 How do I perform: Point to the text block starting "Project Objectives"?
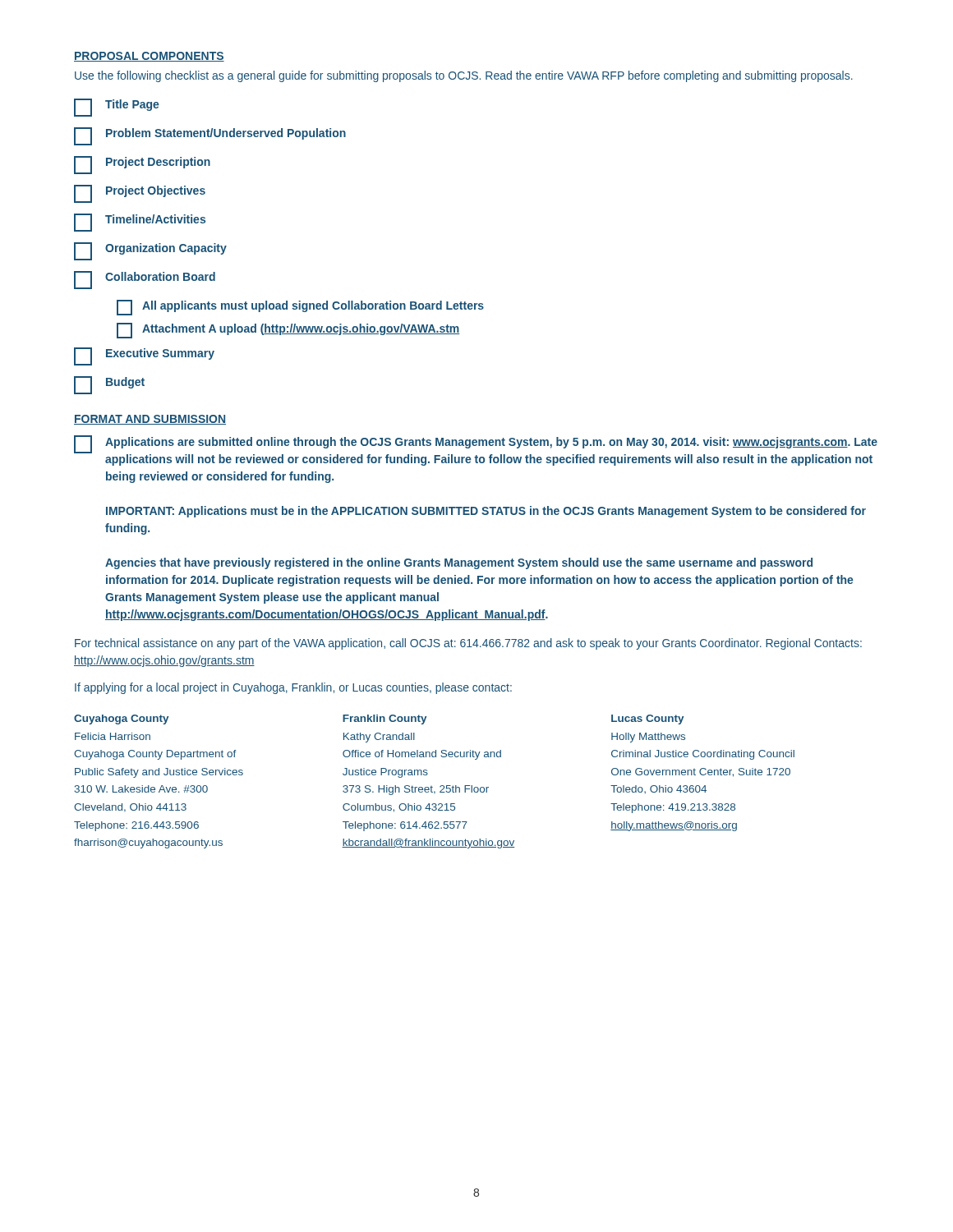point(140,193)
